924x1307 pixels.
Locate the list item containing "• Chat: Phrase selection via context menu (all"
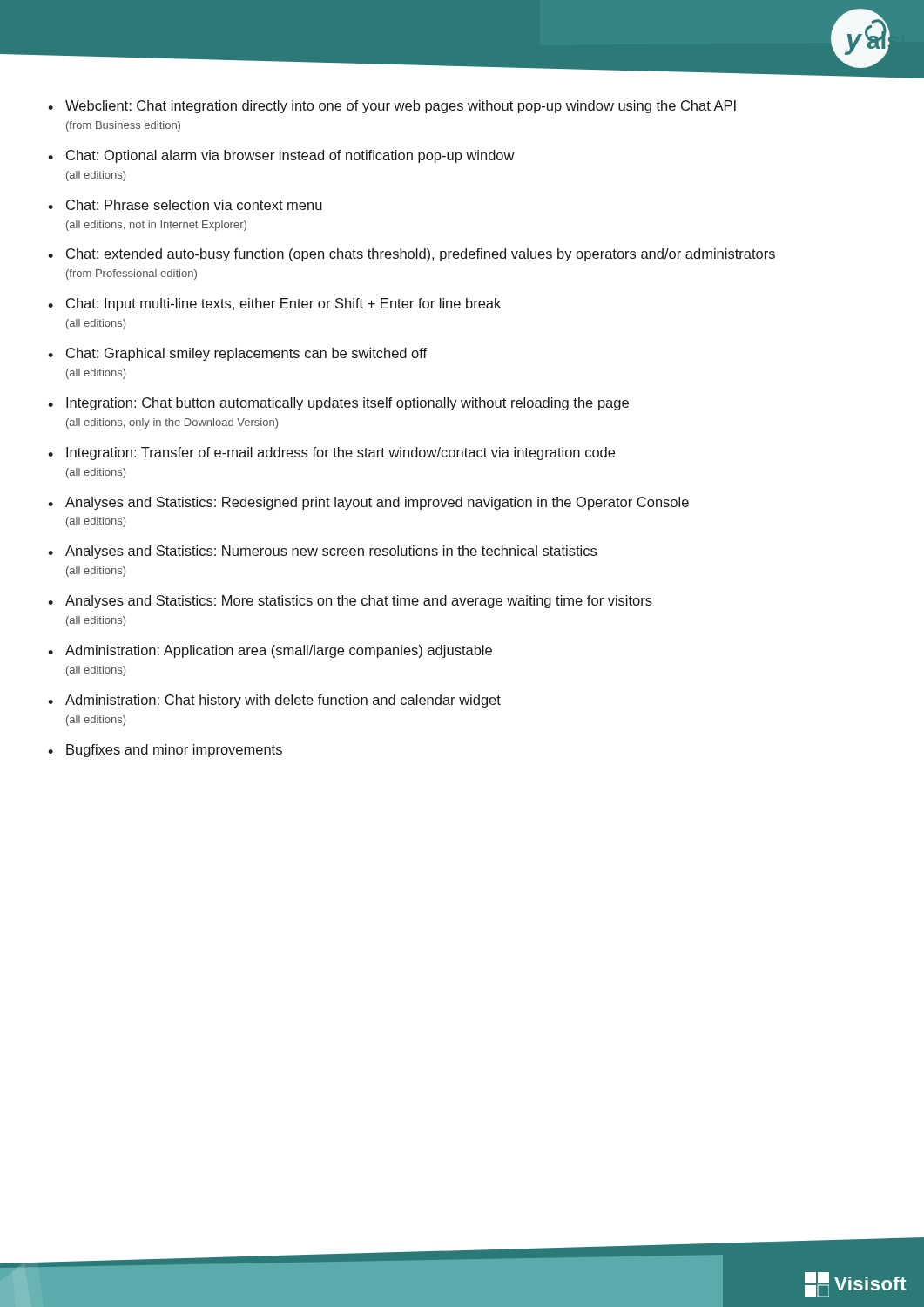185,205
